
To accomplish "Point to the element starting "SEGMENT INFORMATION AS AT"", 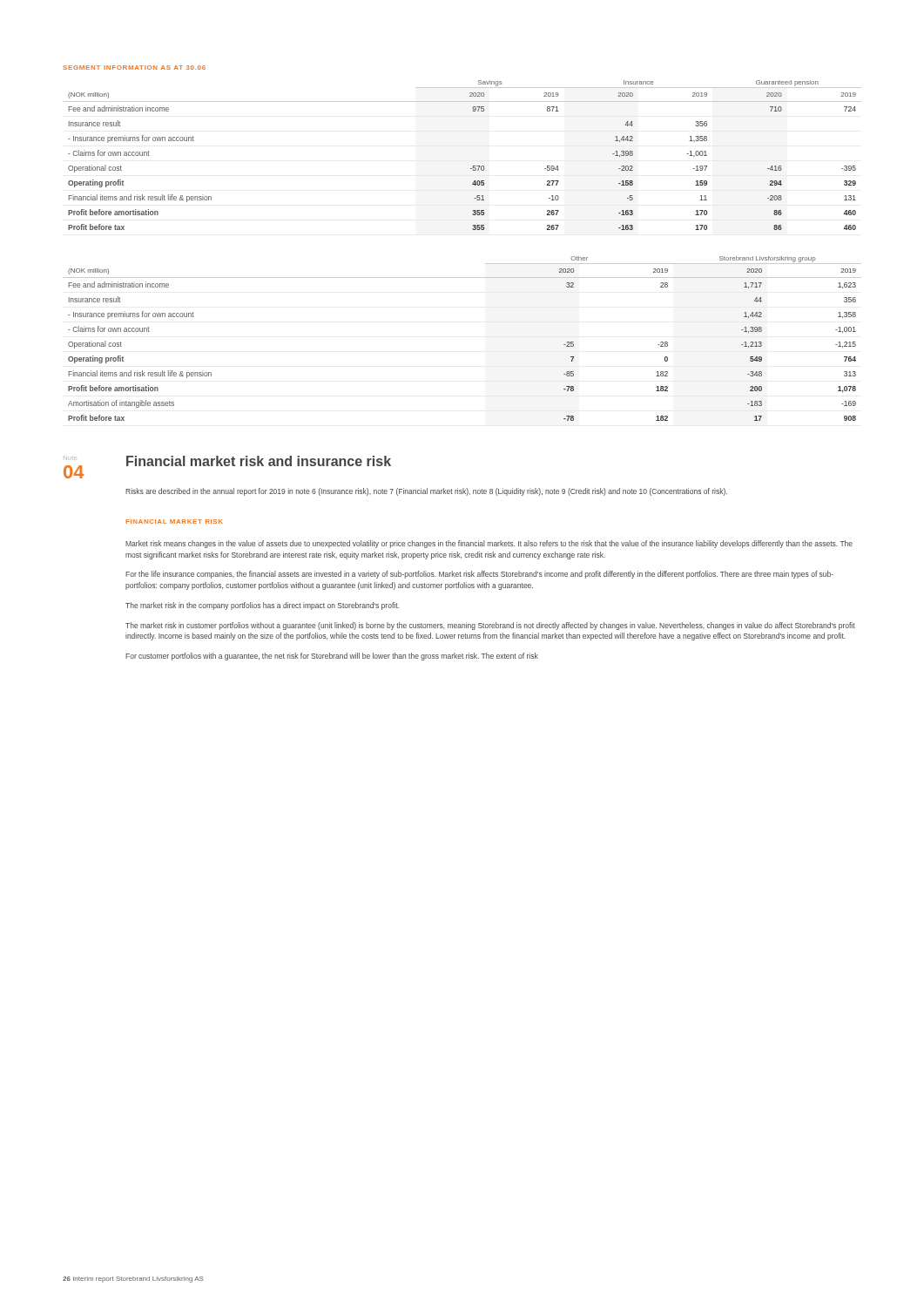I will tap(134, 68).
